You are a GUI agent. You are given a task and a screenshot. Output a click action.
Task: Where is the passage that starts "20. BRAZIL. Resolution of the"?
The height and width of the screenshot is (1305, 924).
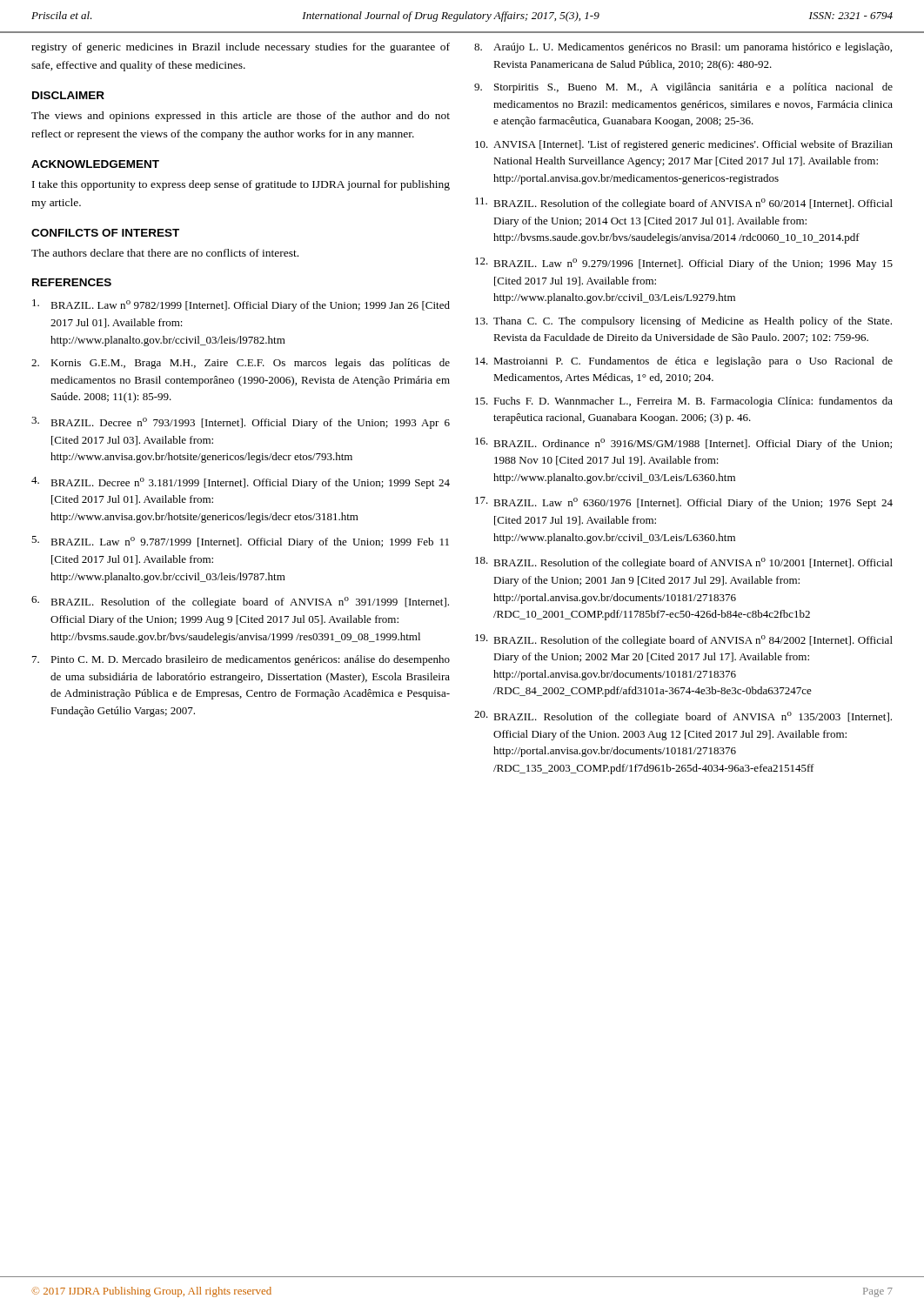(683, 741)
